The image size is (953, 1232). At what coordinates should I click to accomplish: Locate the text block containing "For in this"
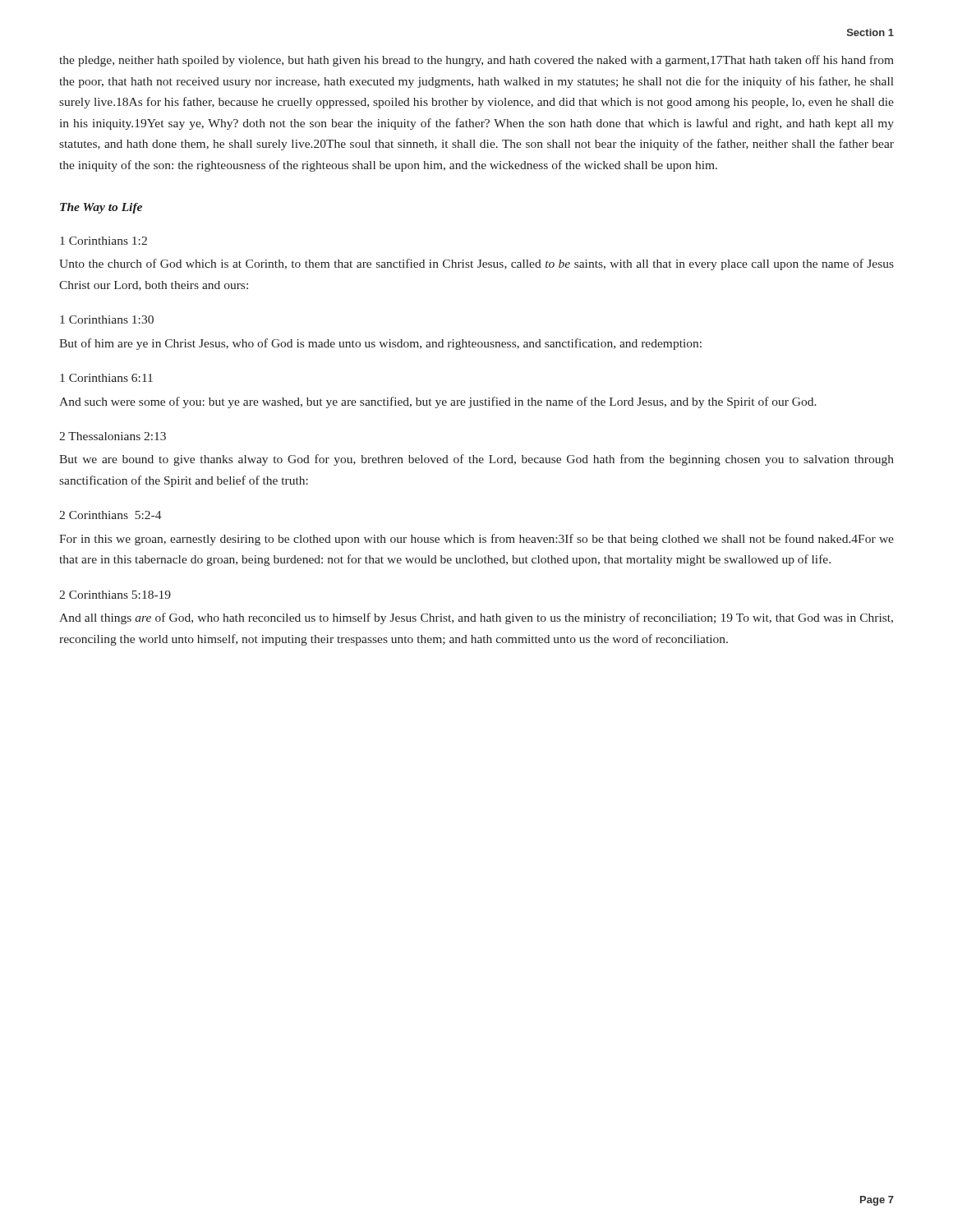[x=476, y=549]
